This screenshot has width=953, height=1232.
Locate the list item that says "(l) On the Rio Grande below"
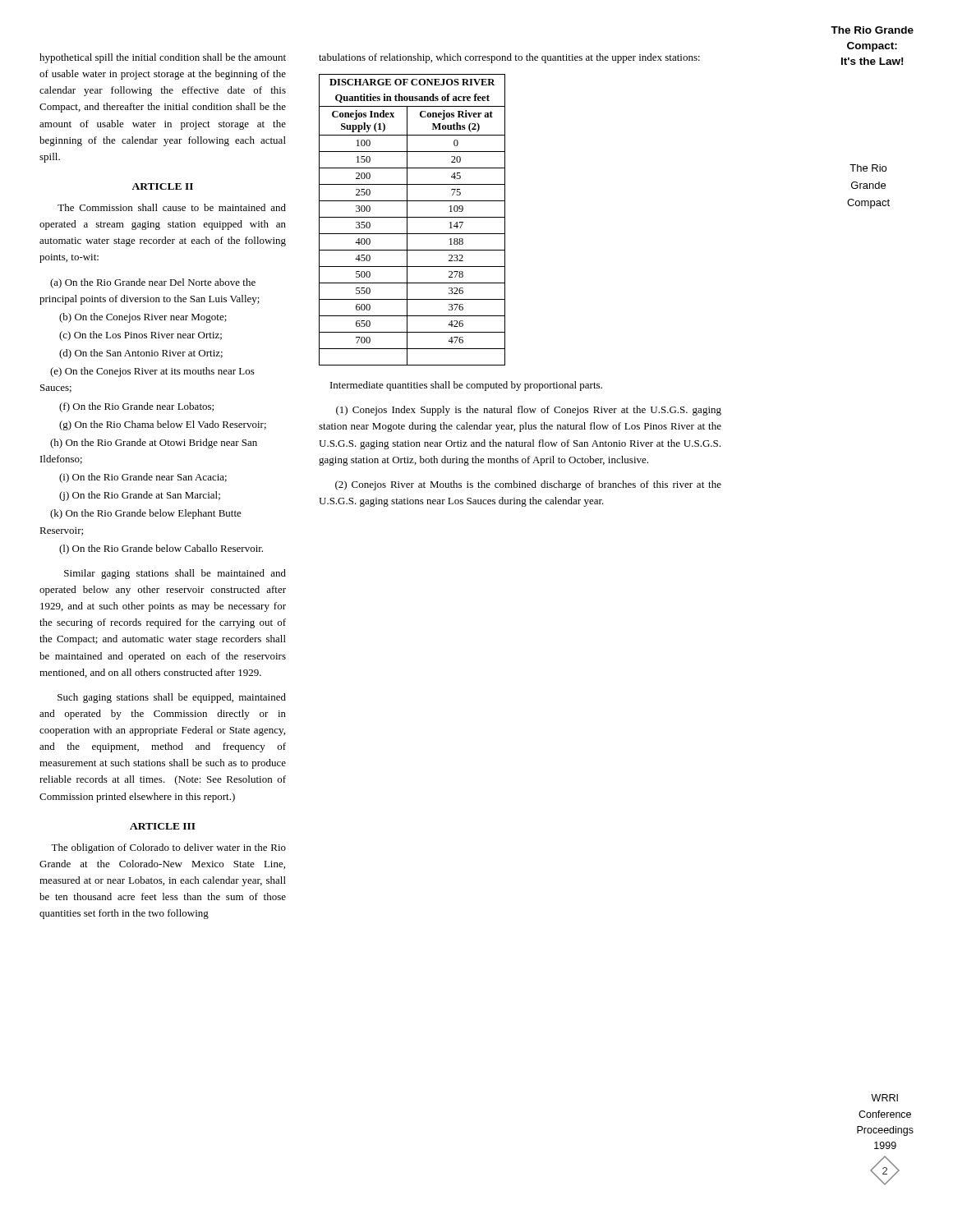(161, 548)
